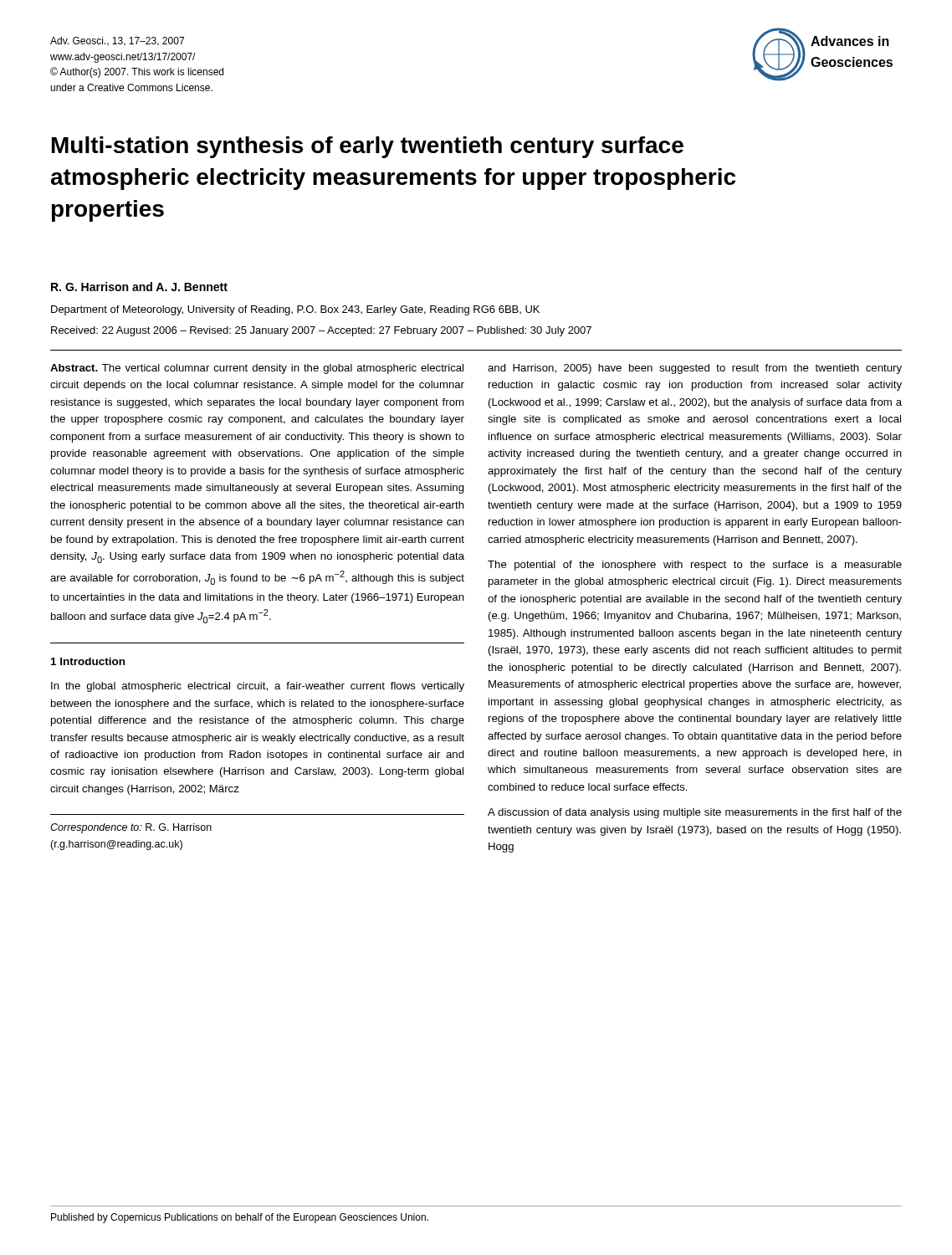This screenshot has height=1255, width=952.
Task: Select the text block containing "Department of Meteorology, University"
Action: pyautogui.click(x=295, y=309)
